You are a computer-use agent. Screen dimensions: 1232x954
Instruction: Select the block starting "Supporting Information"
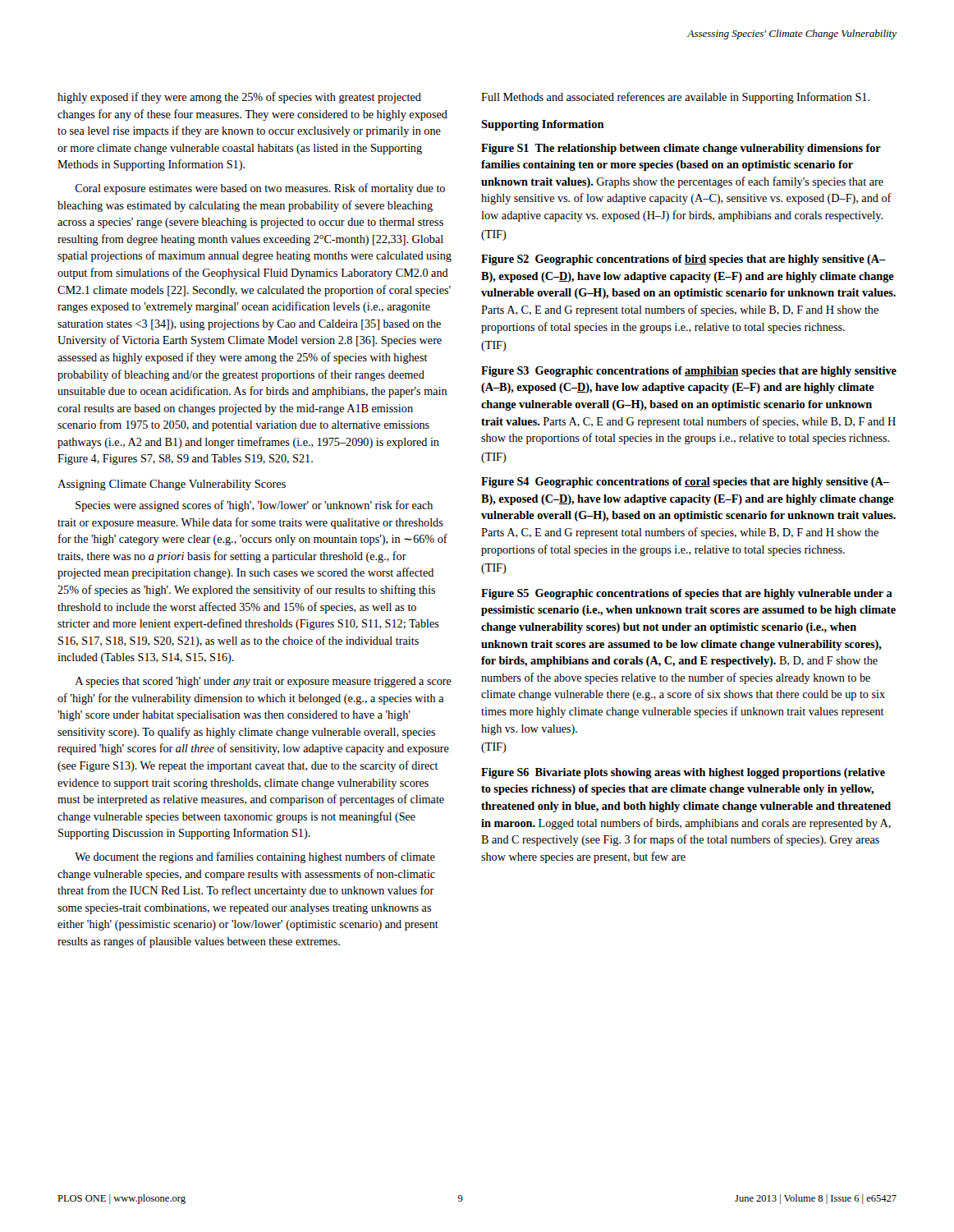[542, 124]
